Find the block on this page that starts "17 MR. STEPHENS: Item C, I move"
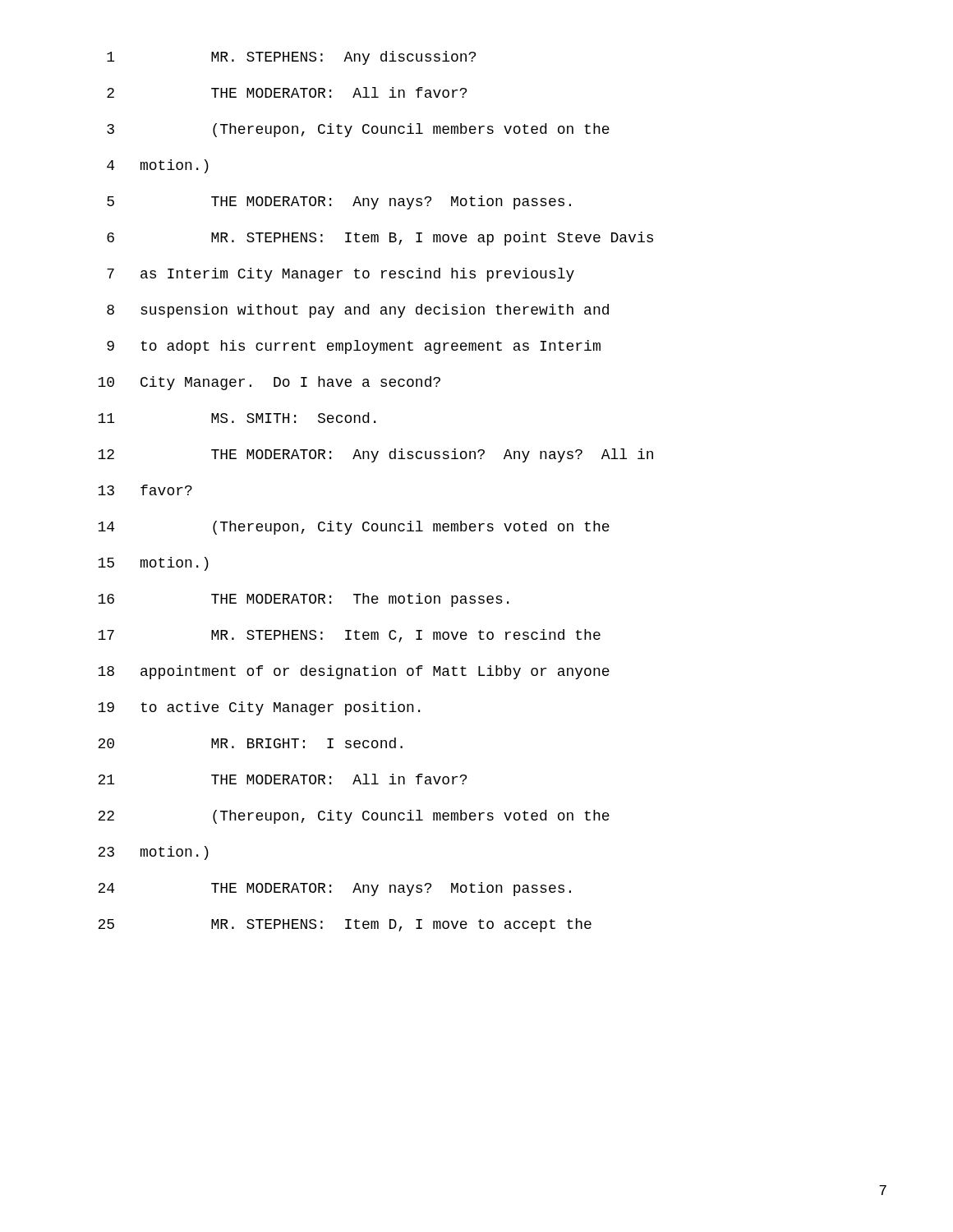 pyautogui.click(x=476, y=636)
